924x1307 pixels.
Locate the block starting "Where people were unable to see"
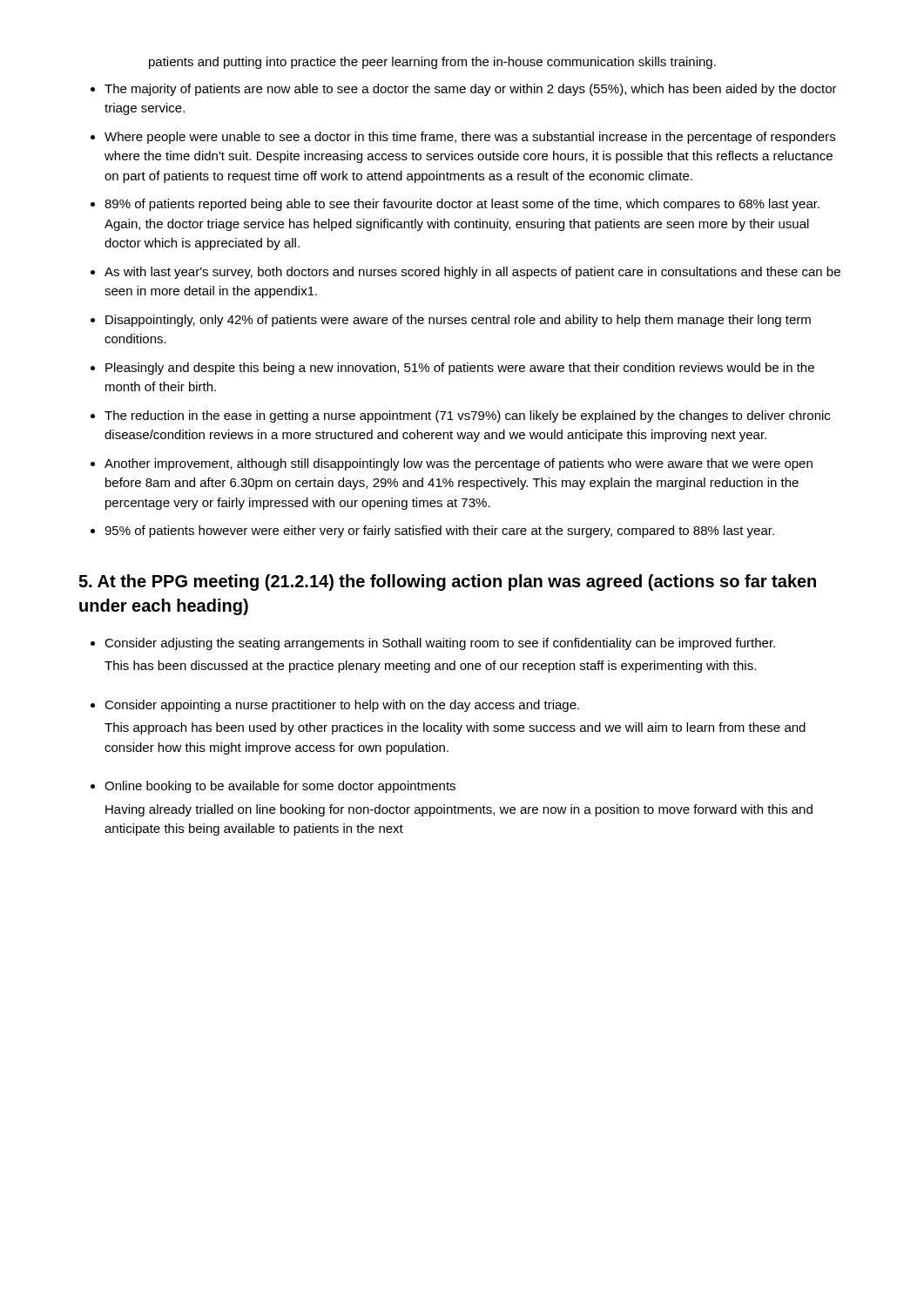pyautogui.click(x=470, y=156)
